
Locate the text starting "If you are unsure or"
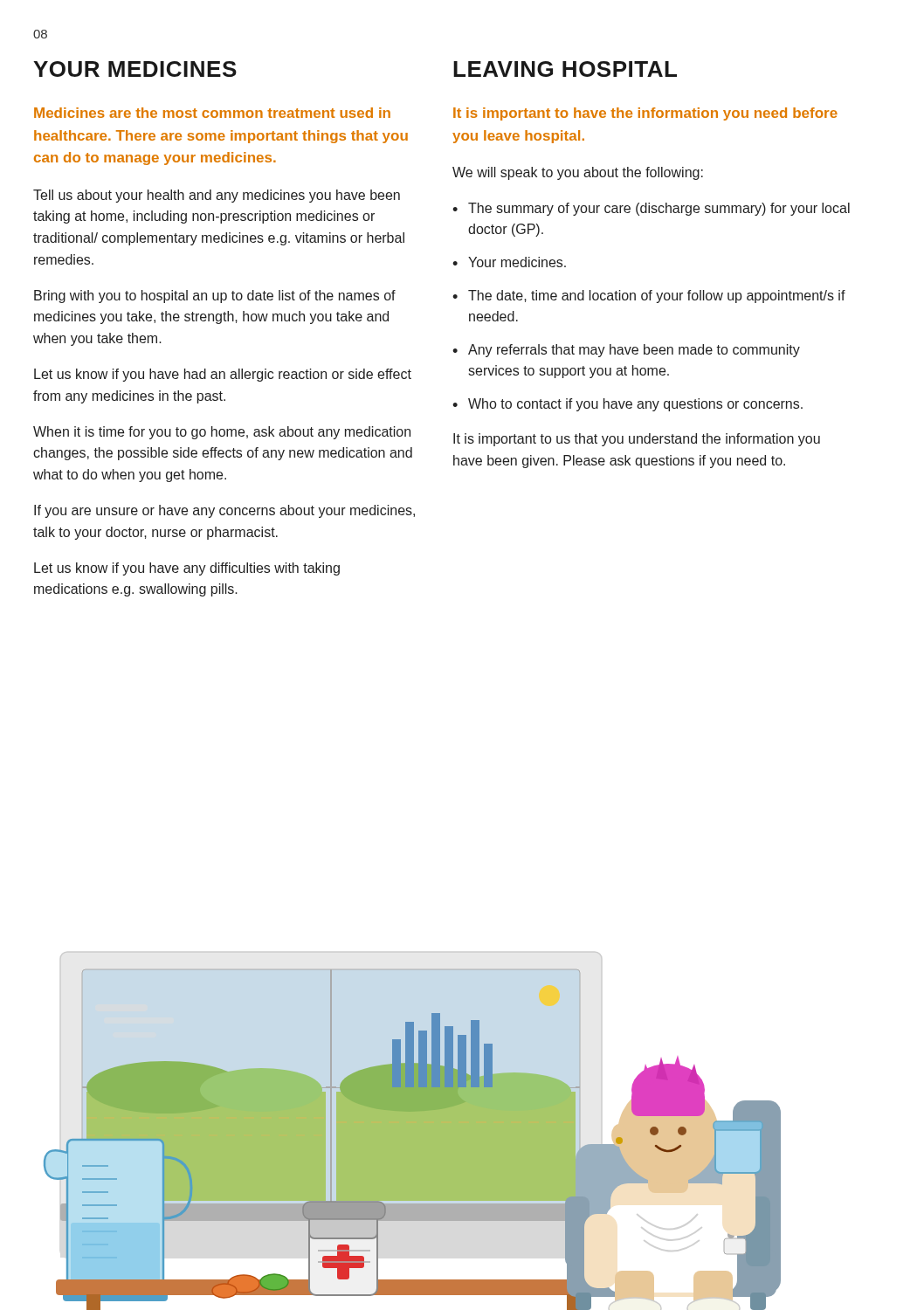tap(225, 522)
